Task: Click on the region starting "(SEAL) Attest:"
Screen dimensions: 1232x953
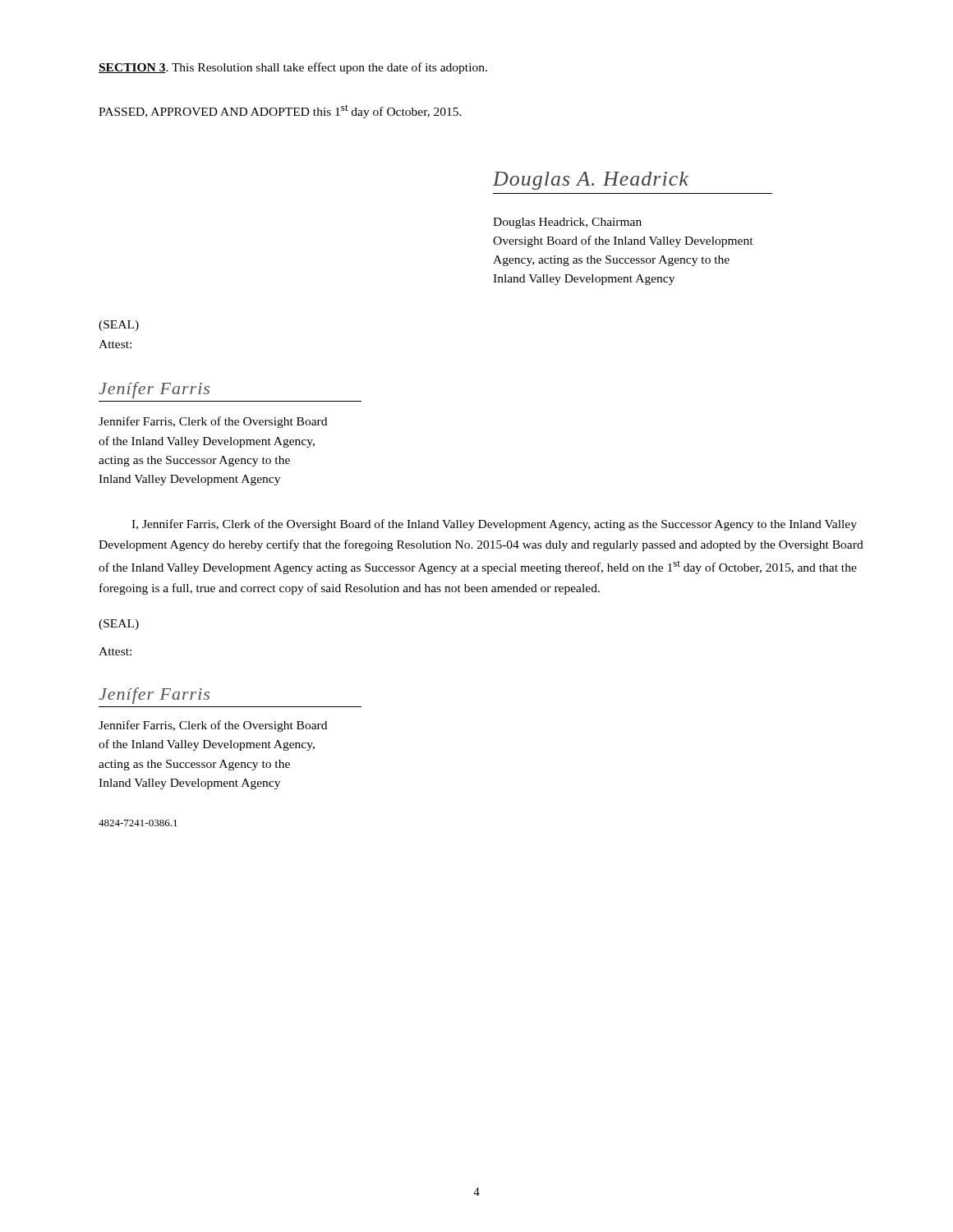Action: point(119,334)
